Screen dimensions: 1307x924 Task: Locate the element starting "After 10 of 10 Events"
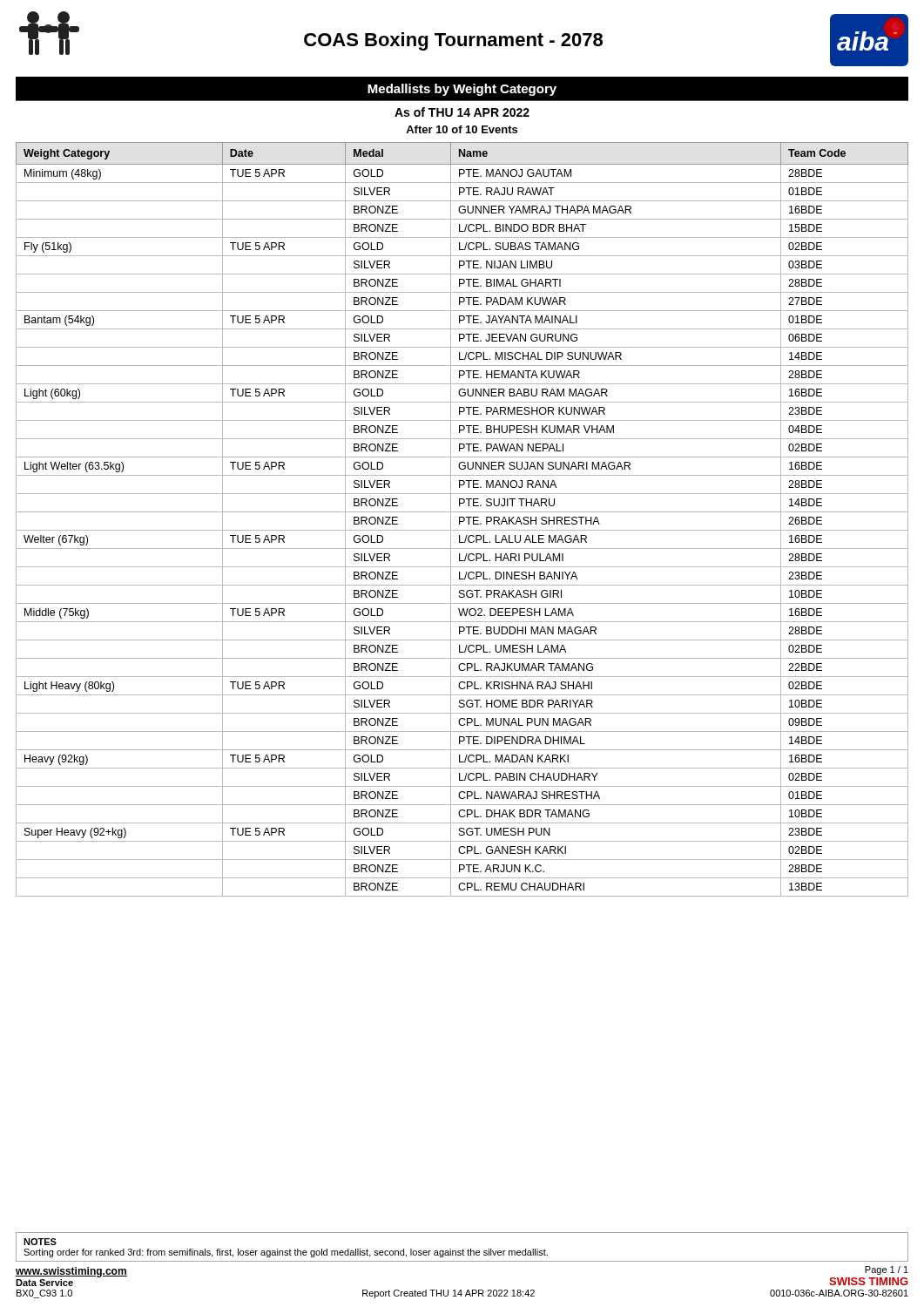[x=462, y=129]
